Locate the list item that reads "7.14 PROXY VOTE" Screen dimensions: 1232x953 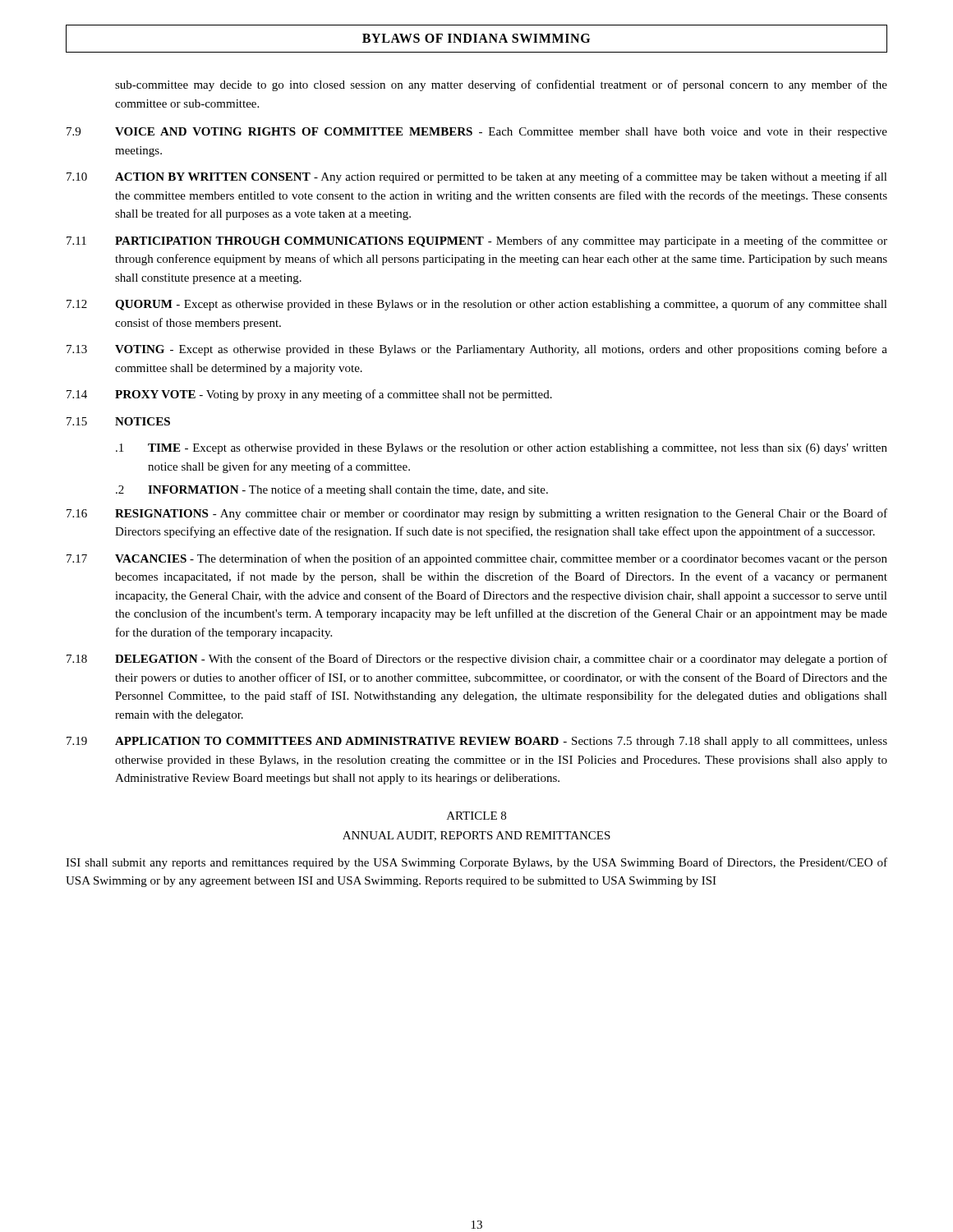tap(476, 394)
